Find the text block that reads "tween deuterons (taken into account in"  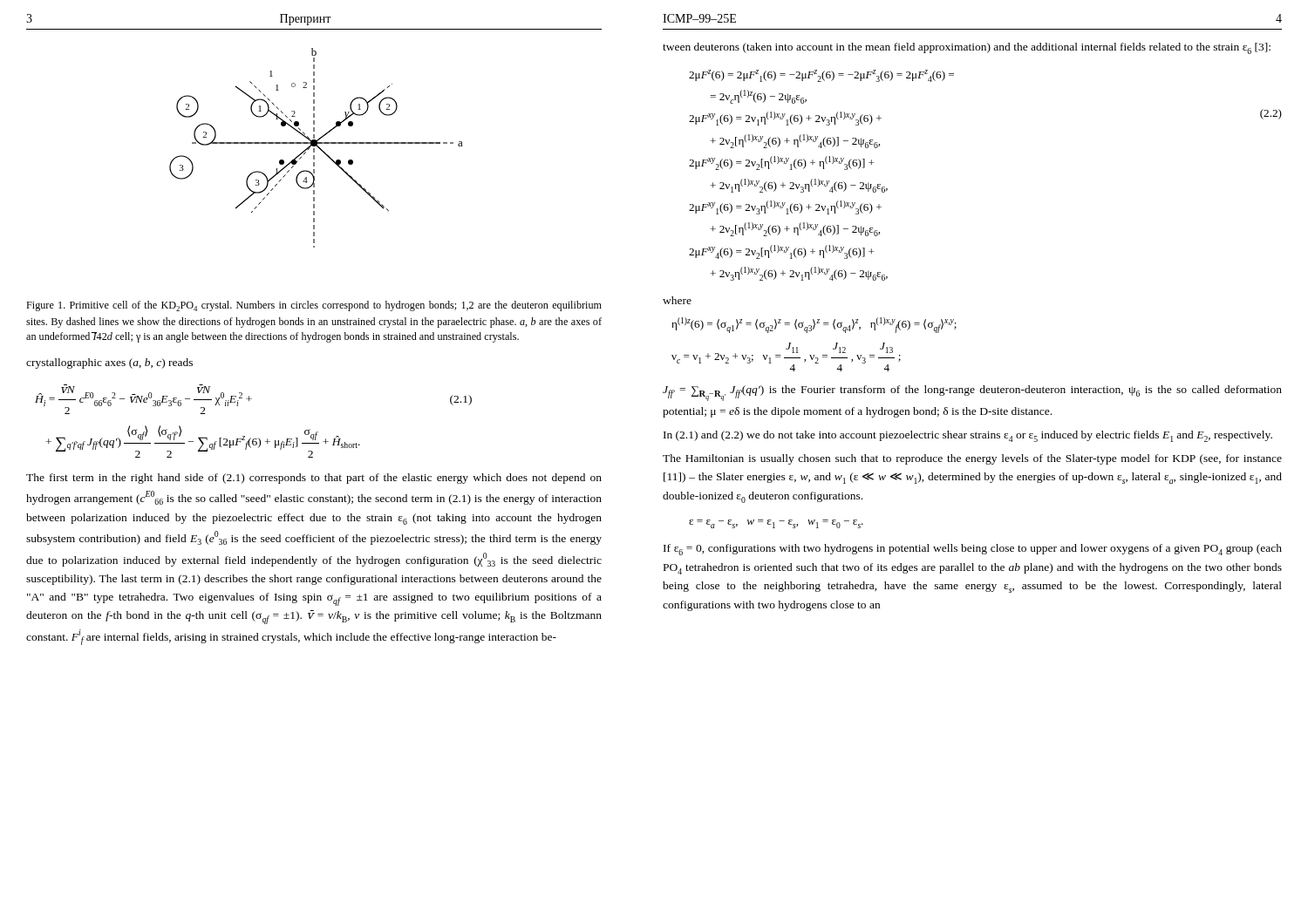click(x=972, y=48)
